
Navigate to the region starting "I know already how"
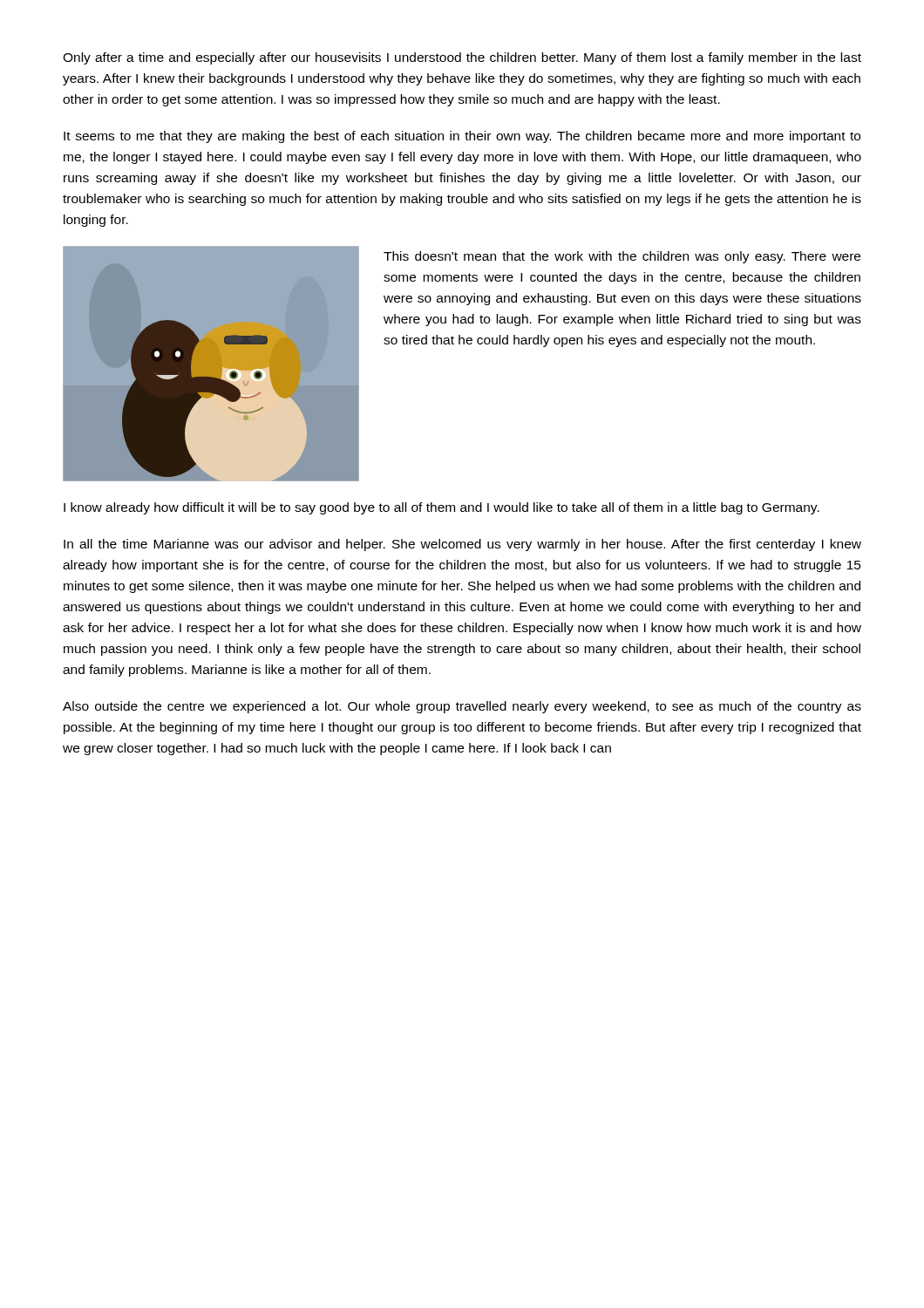click(x=441, y=507)
